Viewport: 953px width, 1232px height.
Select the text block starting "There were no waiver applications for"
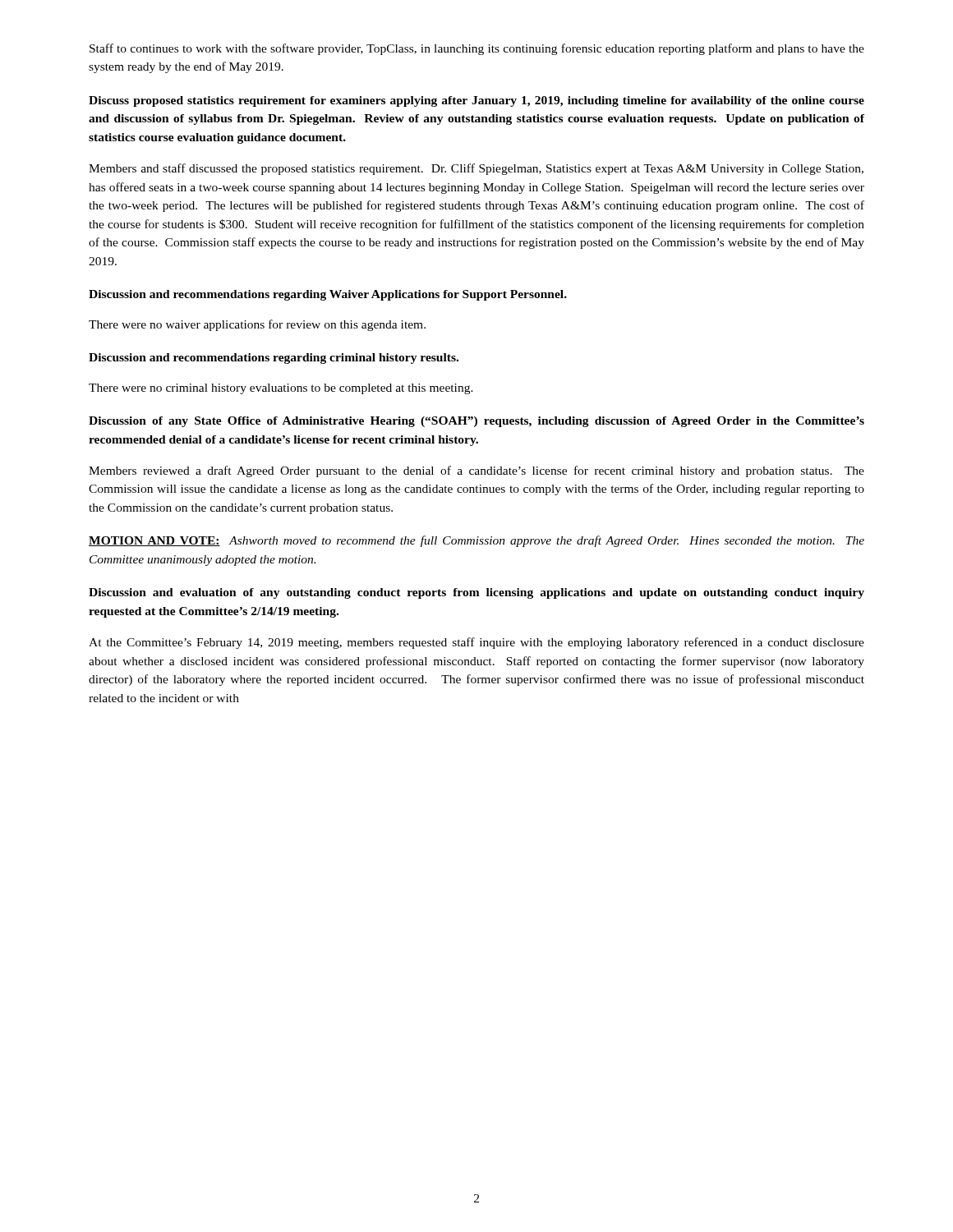(258, 324)
